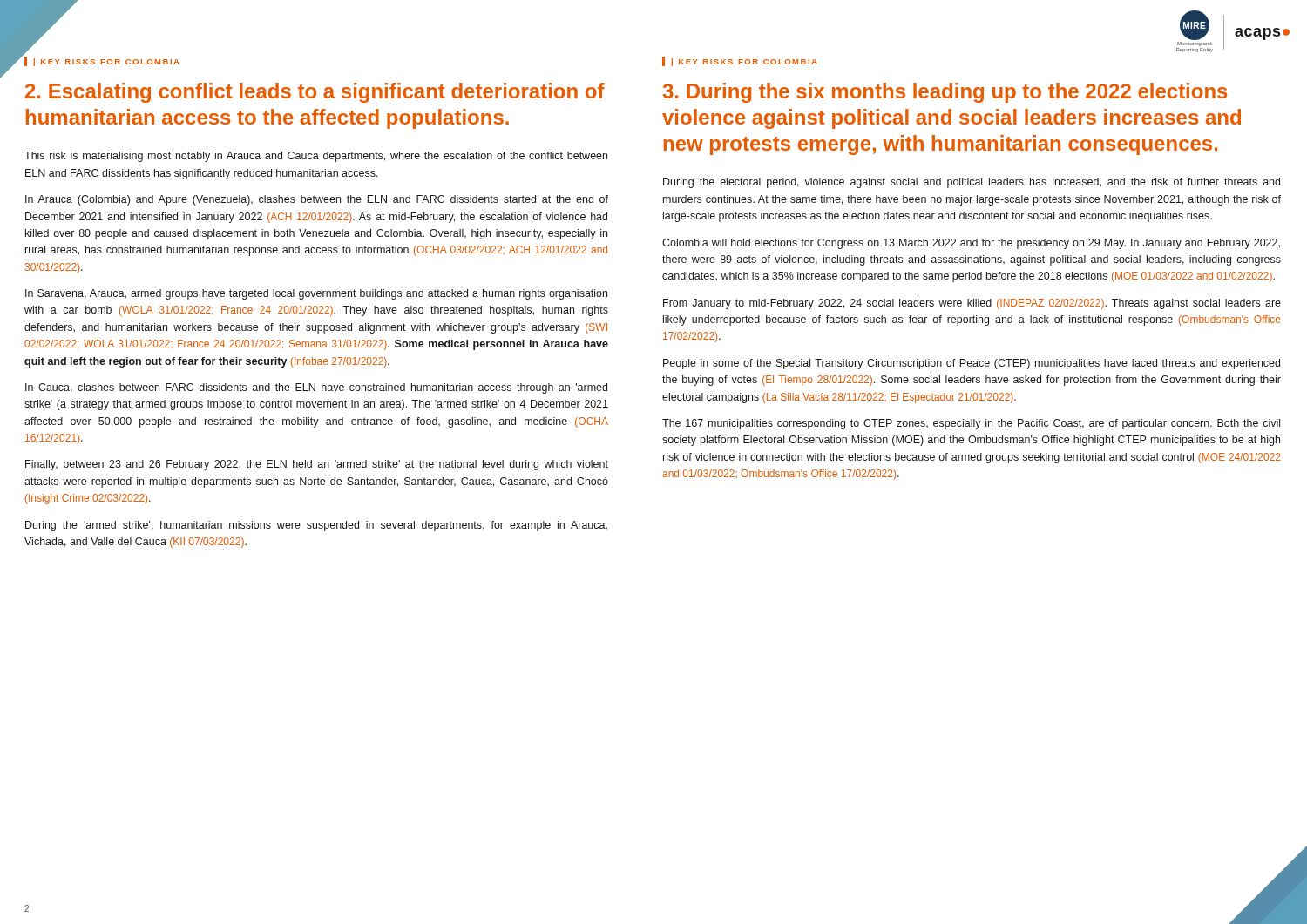This screenshot has height=924, width=1307.
Task: Click on the text block starting "Colombia will hold elections for"
Action: click(x=972, y=259)
